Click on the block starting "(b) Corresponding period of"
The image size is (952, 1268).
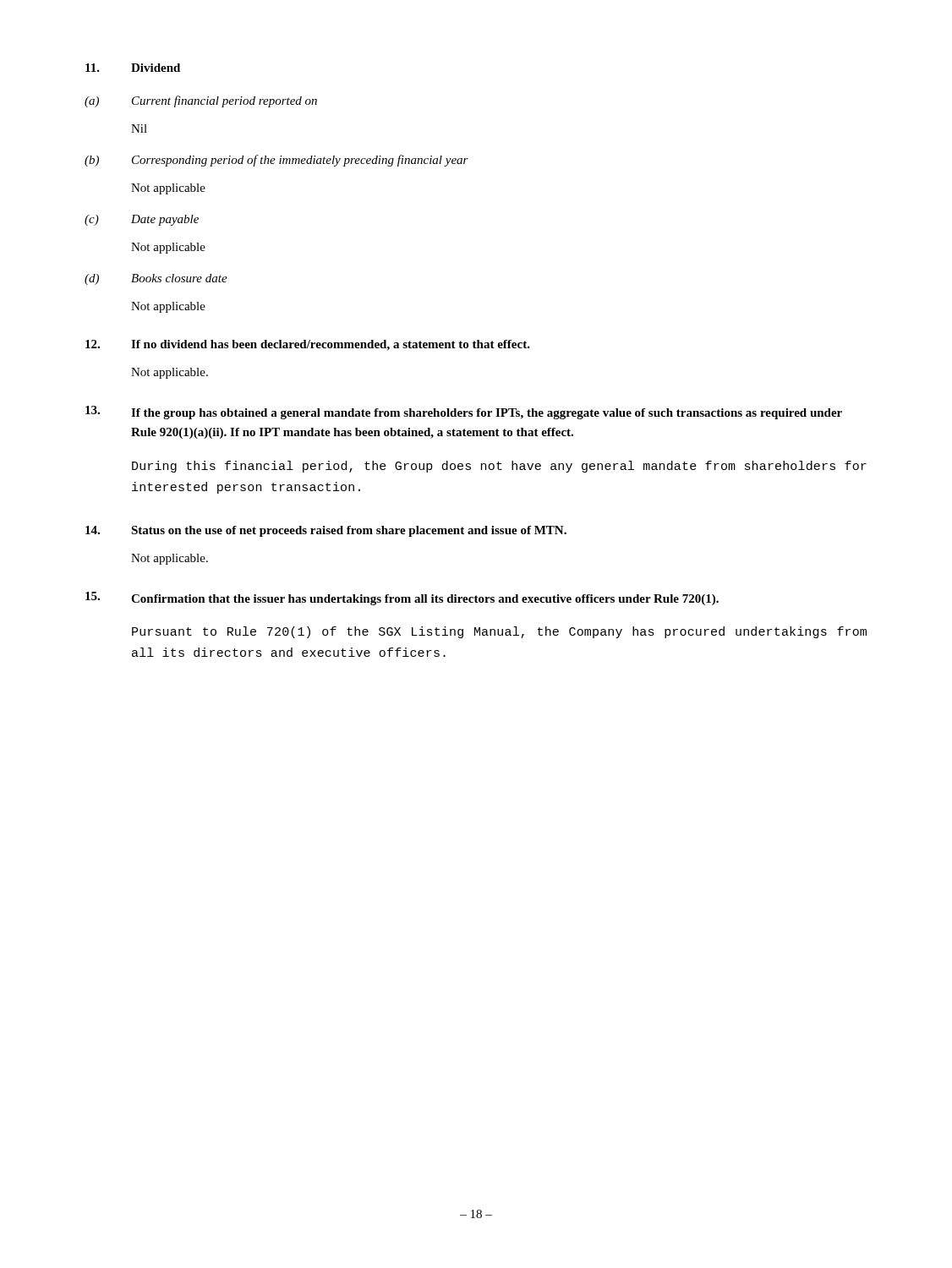point(276,160)
